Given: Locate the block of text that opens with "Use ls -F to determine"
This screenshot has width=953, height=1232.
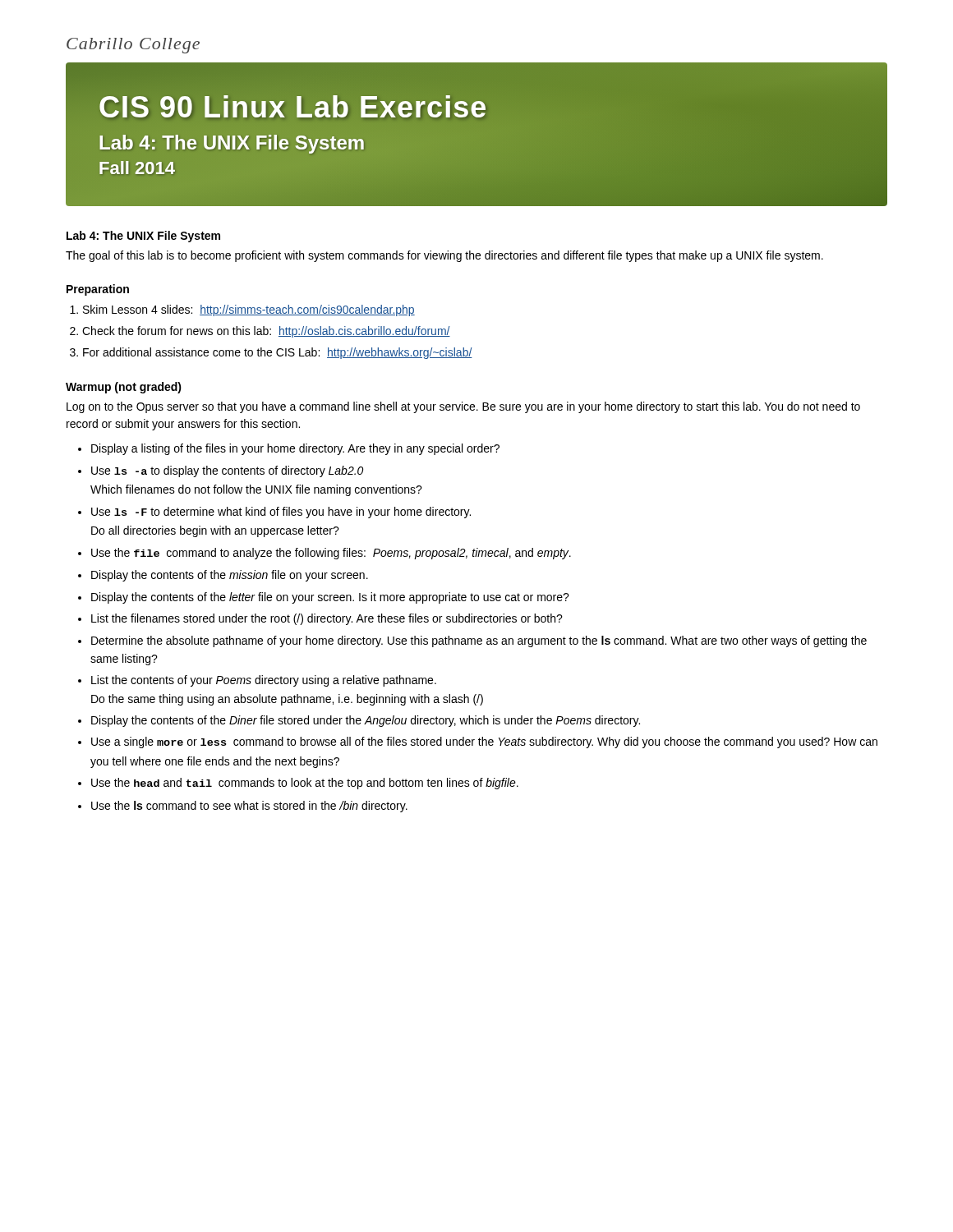Looking at the screenshot, I should [x=281, y=521].
